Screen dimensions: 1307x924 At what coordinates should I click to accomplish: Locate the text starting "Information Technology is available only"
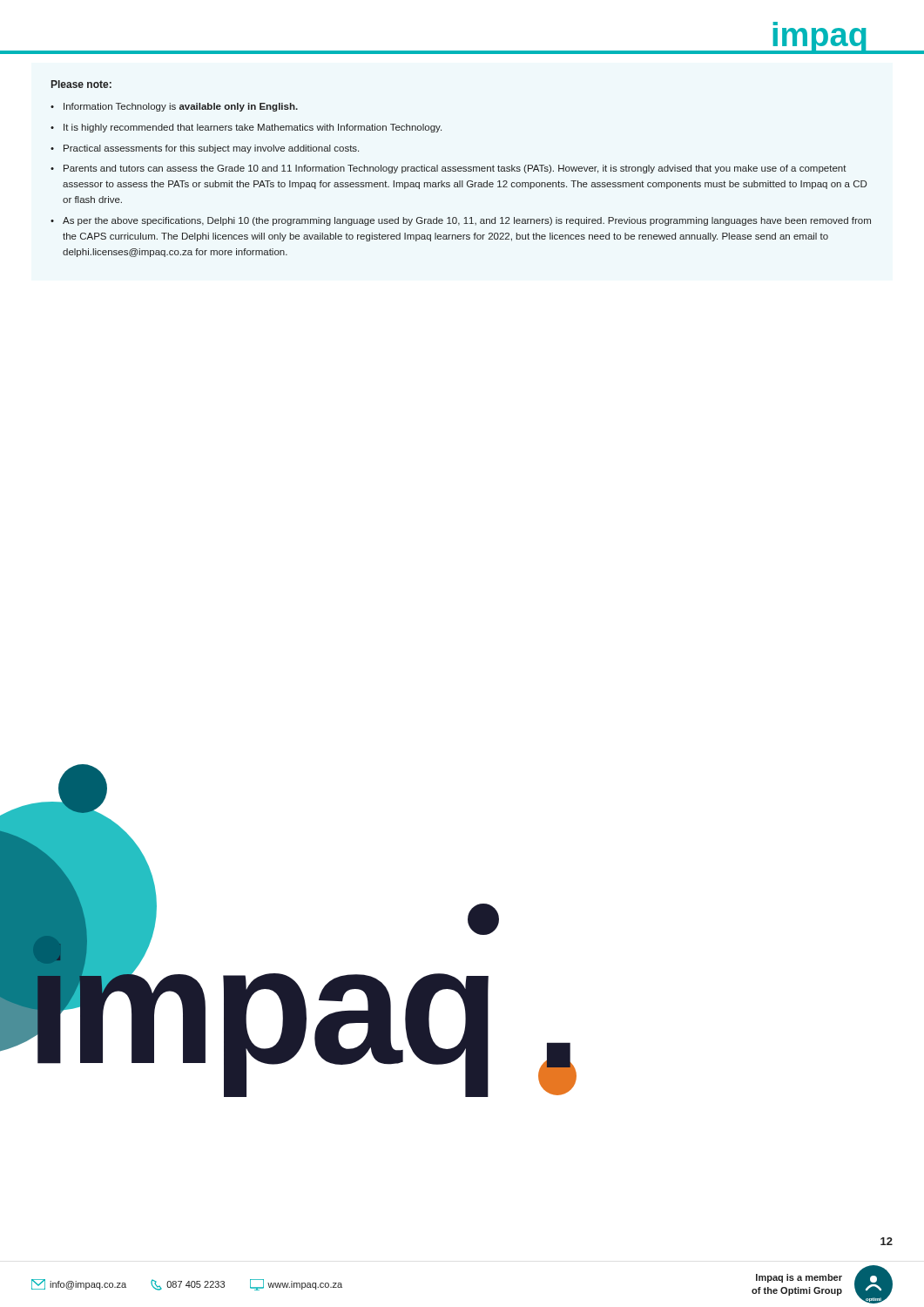click(x=180, y=106)
